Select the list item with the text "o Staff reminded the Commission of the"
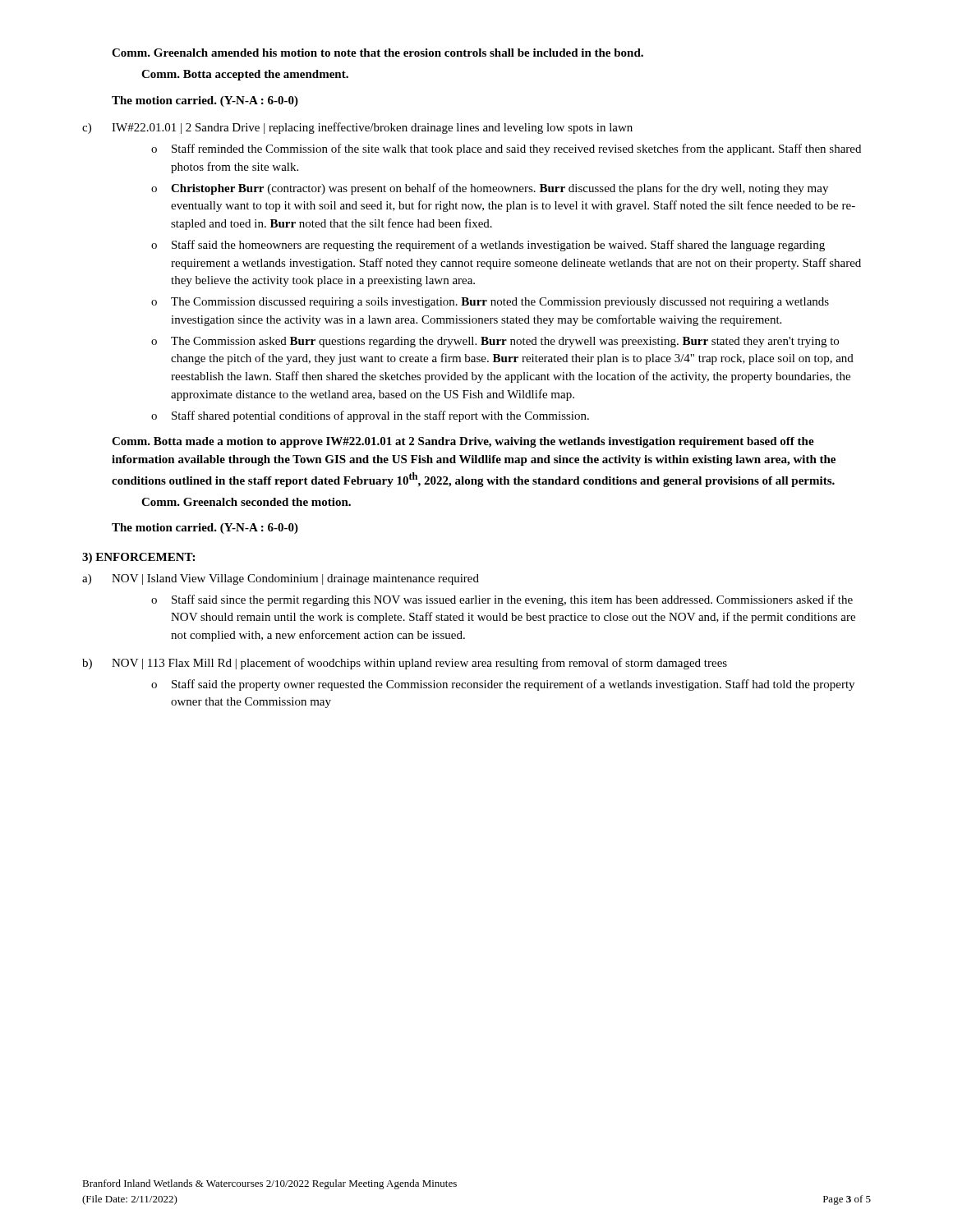 (x=516, y=157)
